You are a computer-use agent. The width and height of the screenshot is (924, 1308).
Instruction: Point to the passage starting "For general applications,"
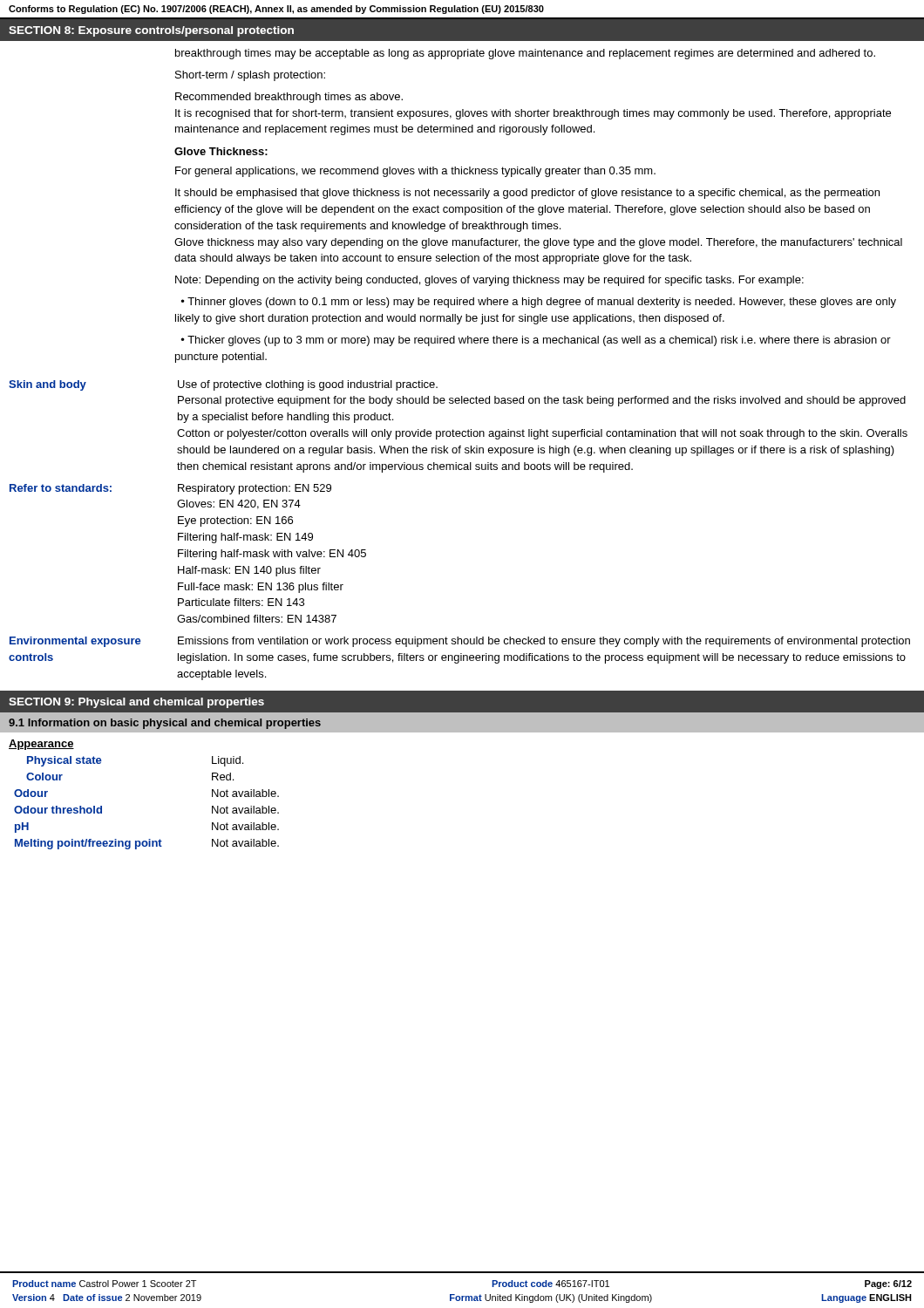click(415, 171)
